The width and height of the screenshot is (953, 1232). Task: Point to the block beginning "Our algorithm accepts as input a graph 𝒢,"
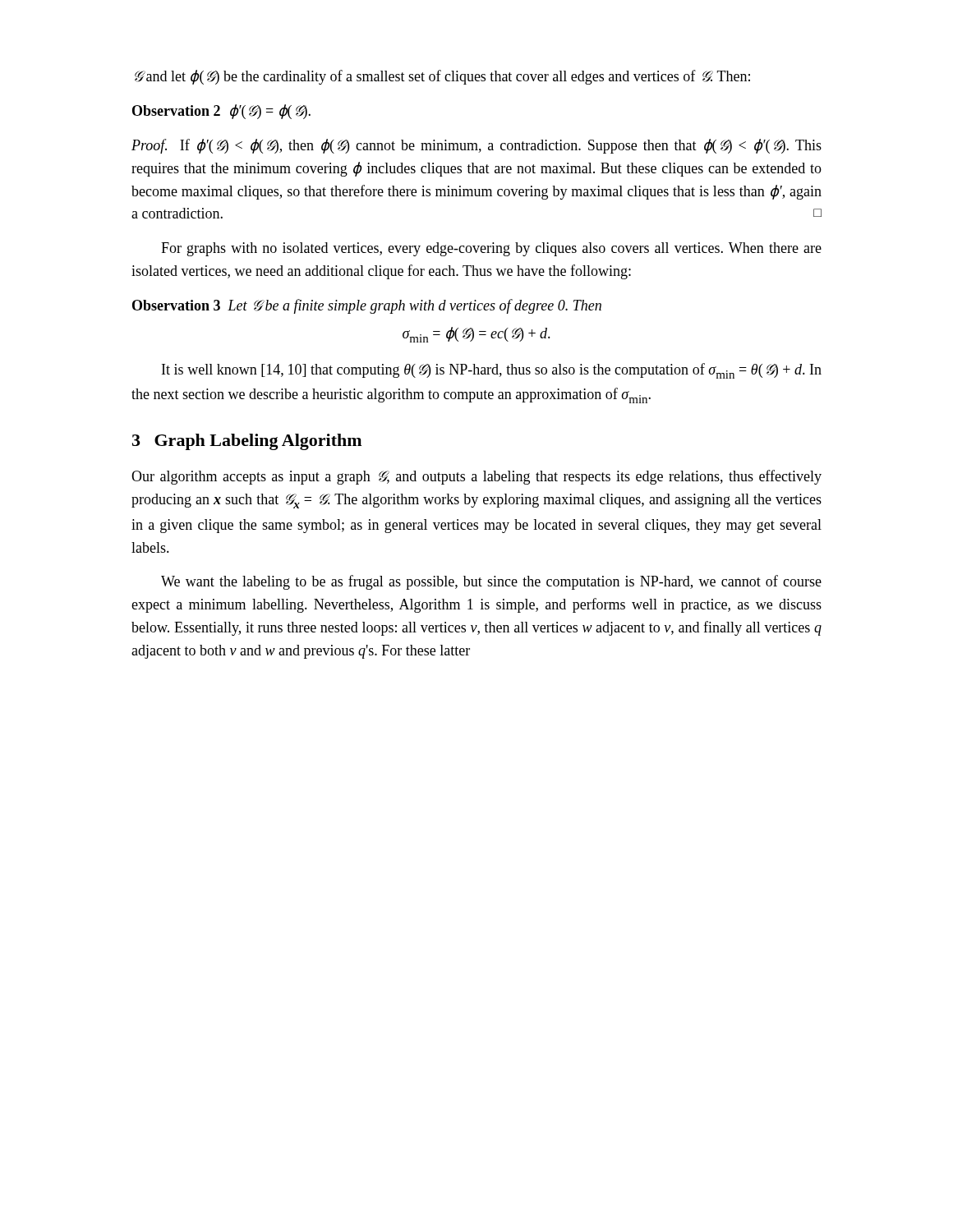tap(476, 513)
